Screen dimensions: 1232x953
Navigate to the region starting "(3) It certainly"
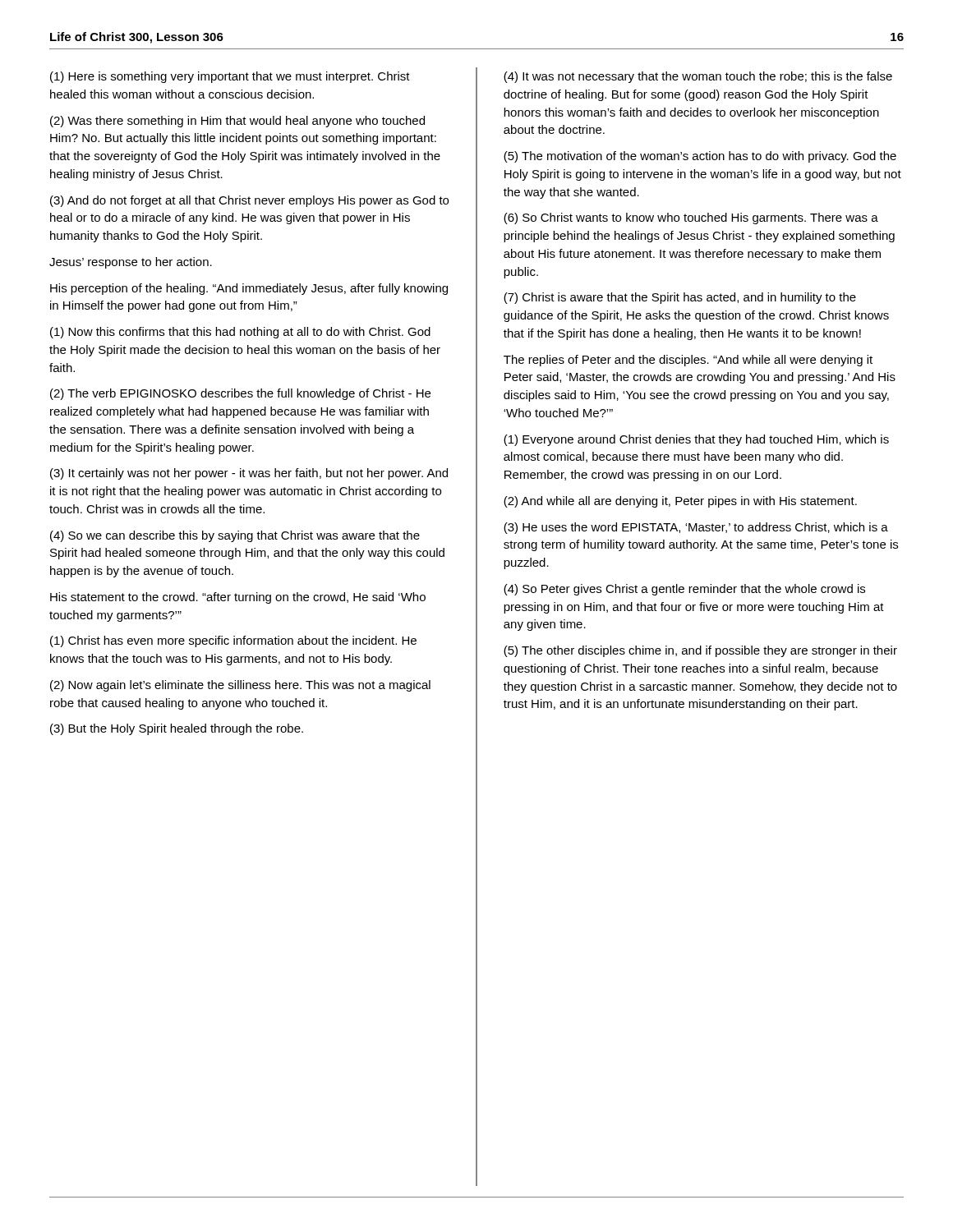tap(249, 491)
